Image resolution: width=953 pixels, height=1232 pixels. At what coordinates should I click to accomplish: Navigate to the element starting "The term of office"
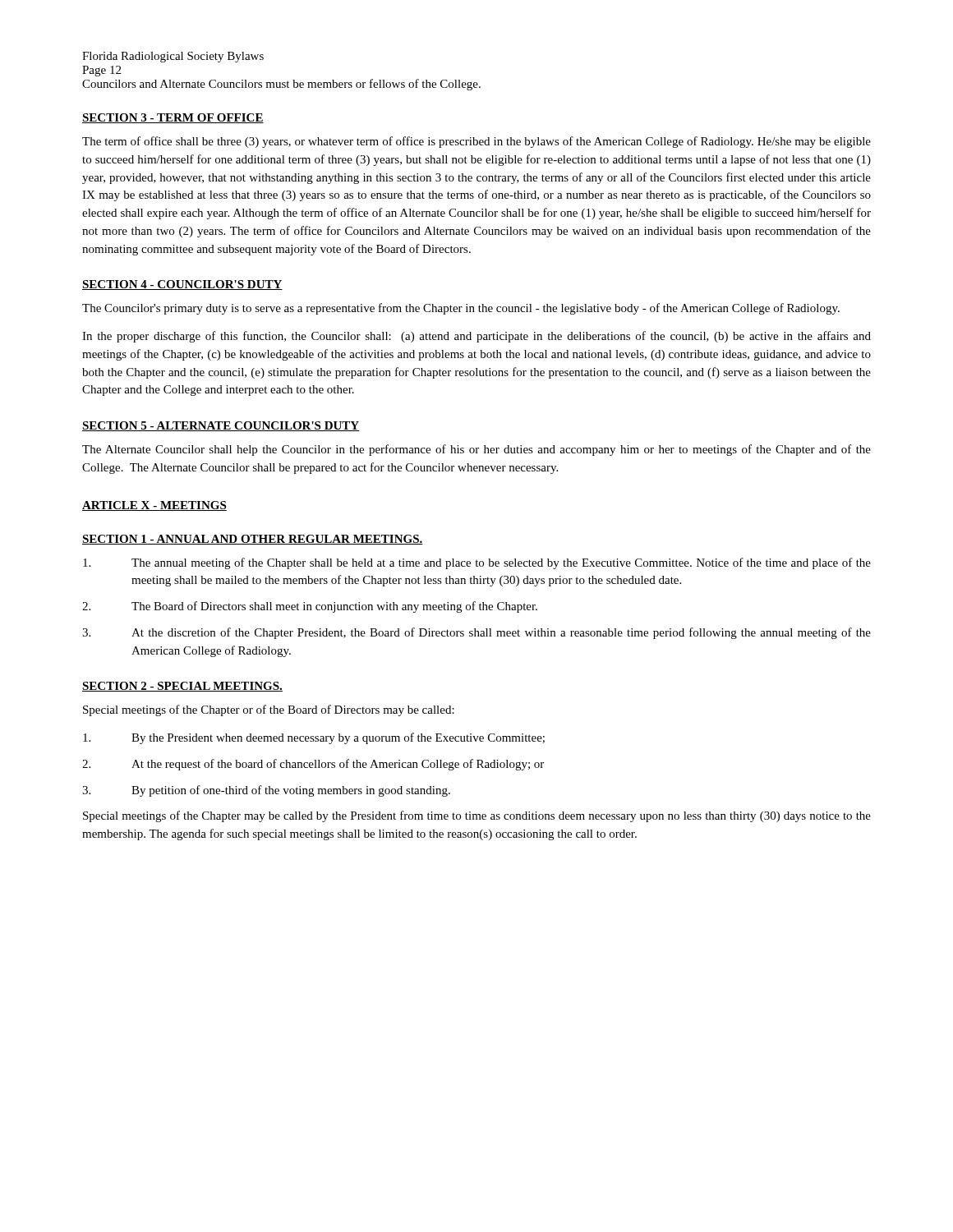tap(476, 195)
